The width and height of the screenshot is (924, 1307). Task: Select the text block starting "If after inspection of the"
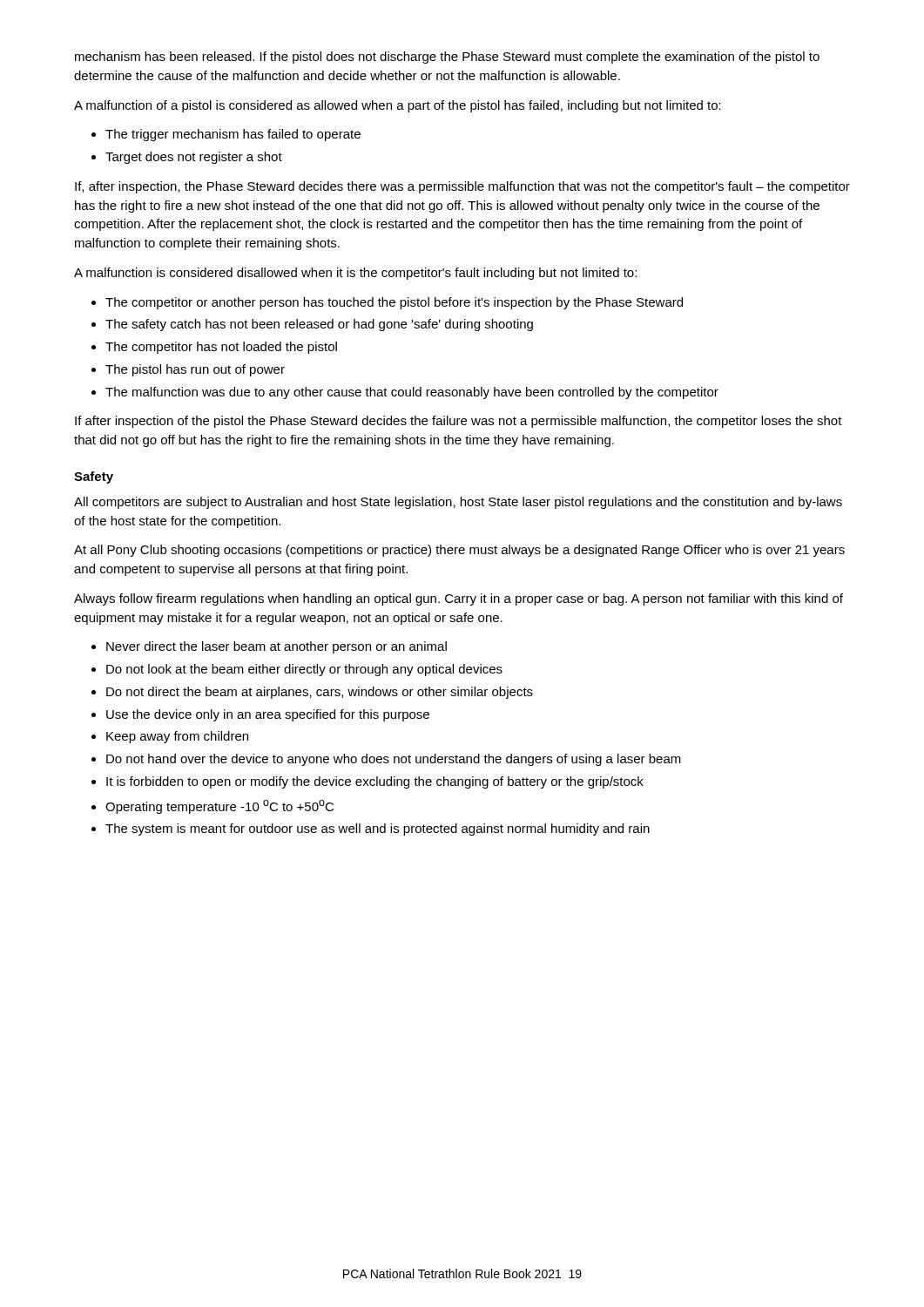[458, 430]
